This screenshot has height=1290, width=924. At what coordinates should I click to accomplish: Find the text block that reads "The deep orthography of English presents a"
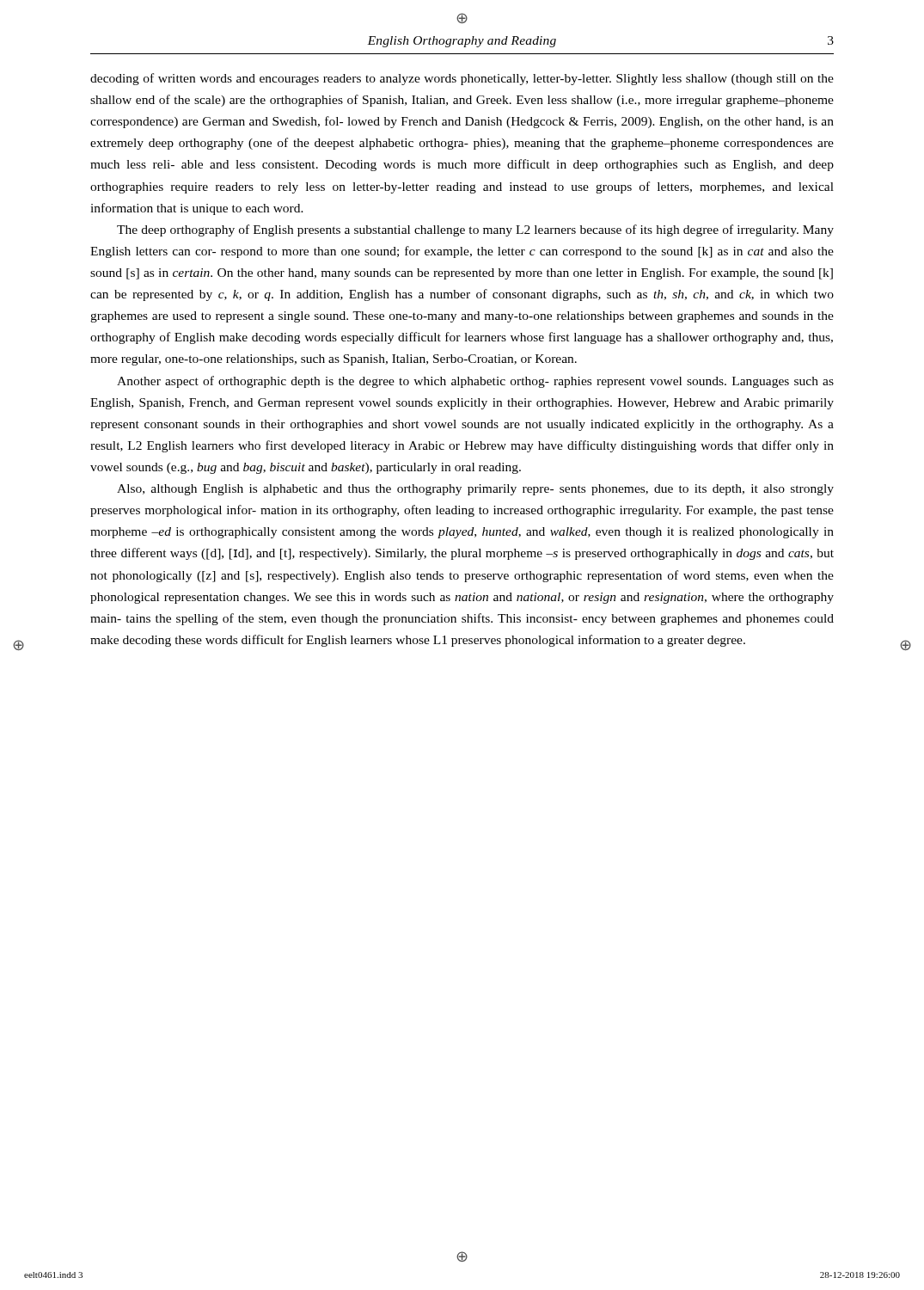click(462, 294)
